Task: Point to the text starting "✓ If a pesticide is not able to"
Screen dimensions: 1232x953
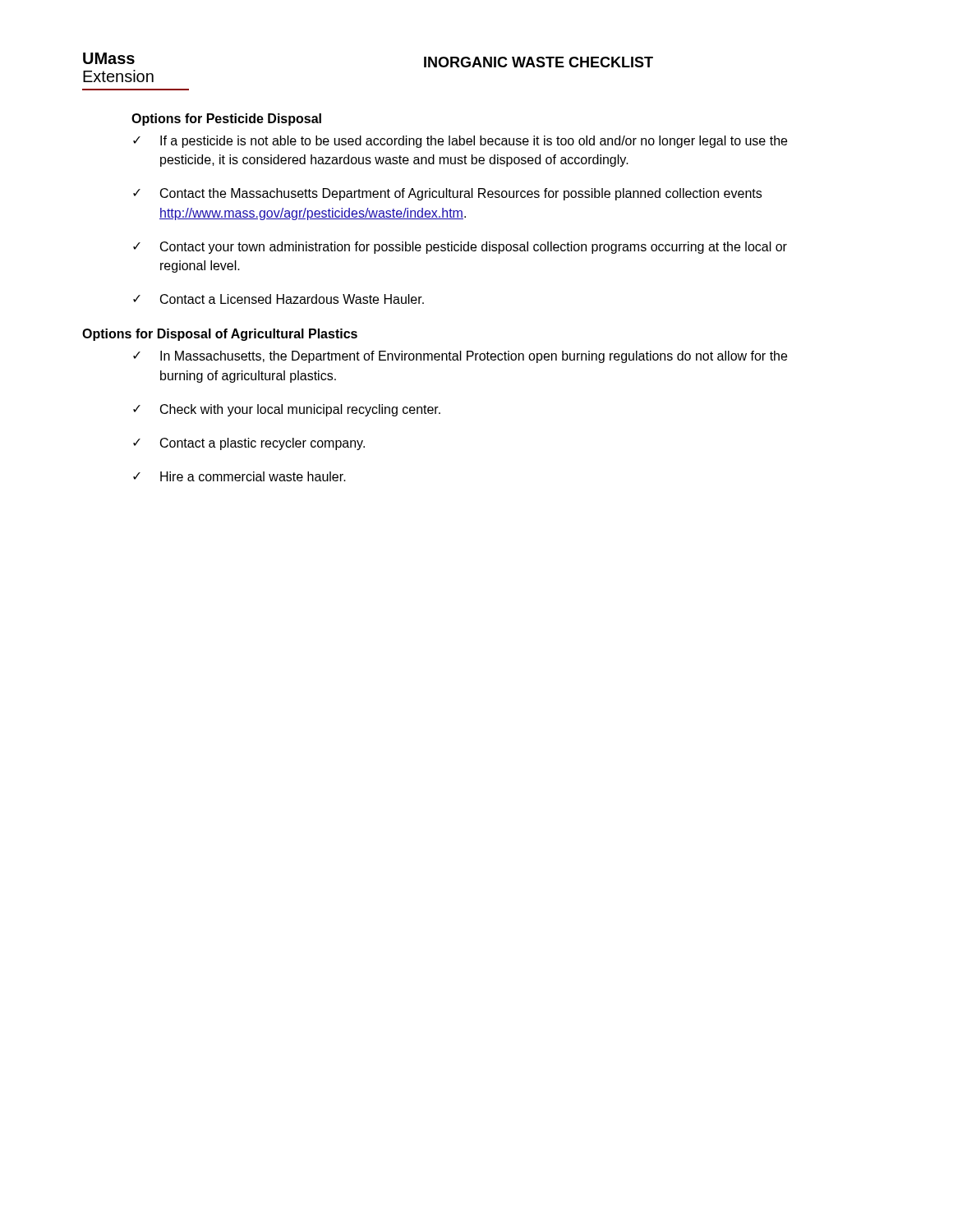Action: coord(474,150)
